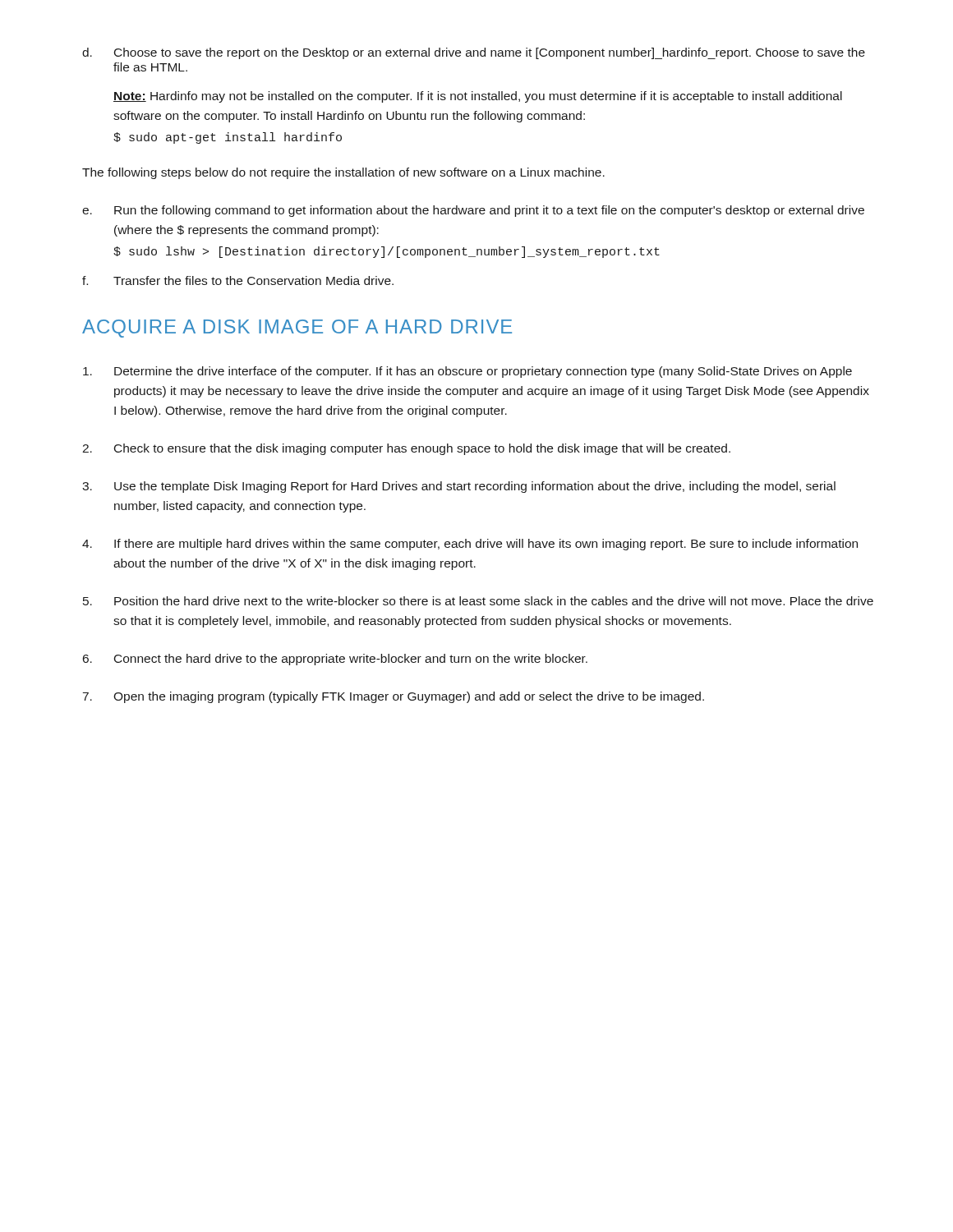This screenshot has height=1232, width=953.
Task: Click on the text starting "f. Transfer the files"
Action: 238,280
